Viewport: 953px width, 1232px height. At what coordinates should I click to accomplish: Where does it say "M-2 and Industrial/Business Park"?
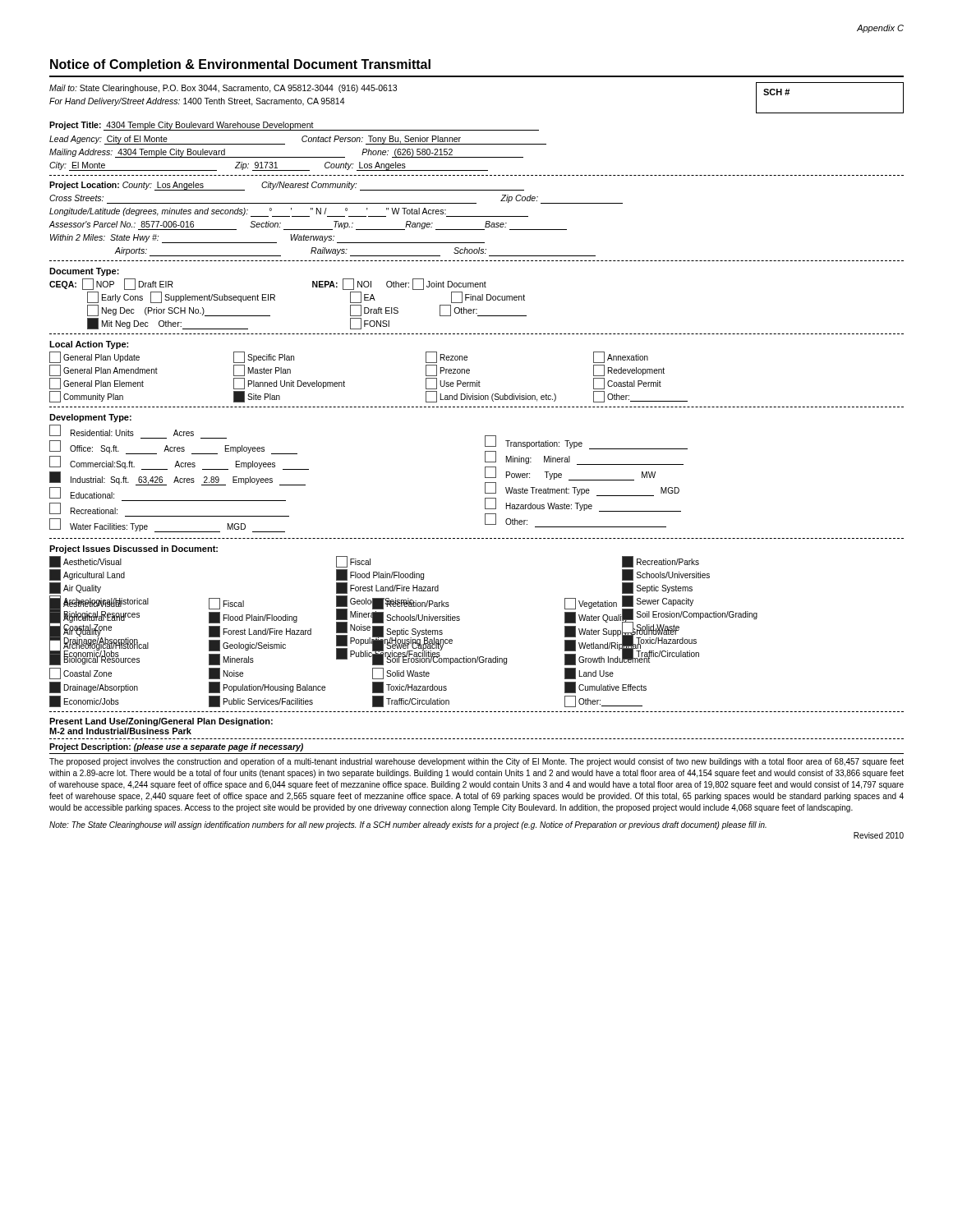coord(120,731)
